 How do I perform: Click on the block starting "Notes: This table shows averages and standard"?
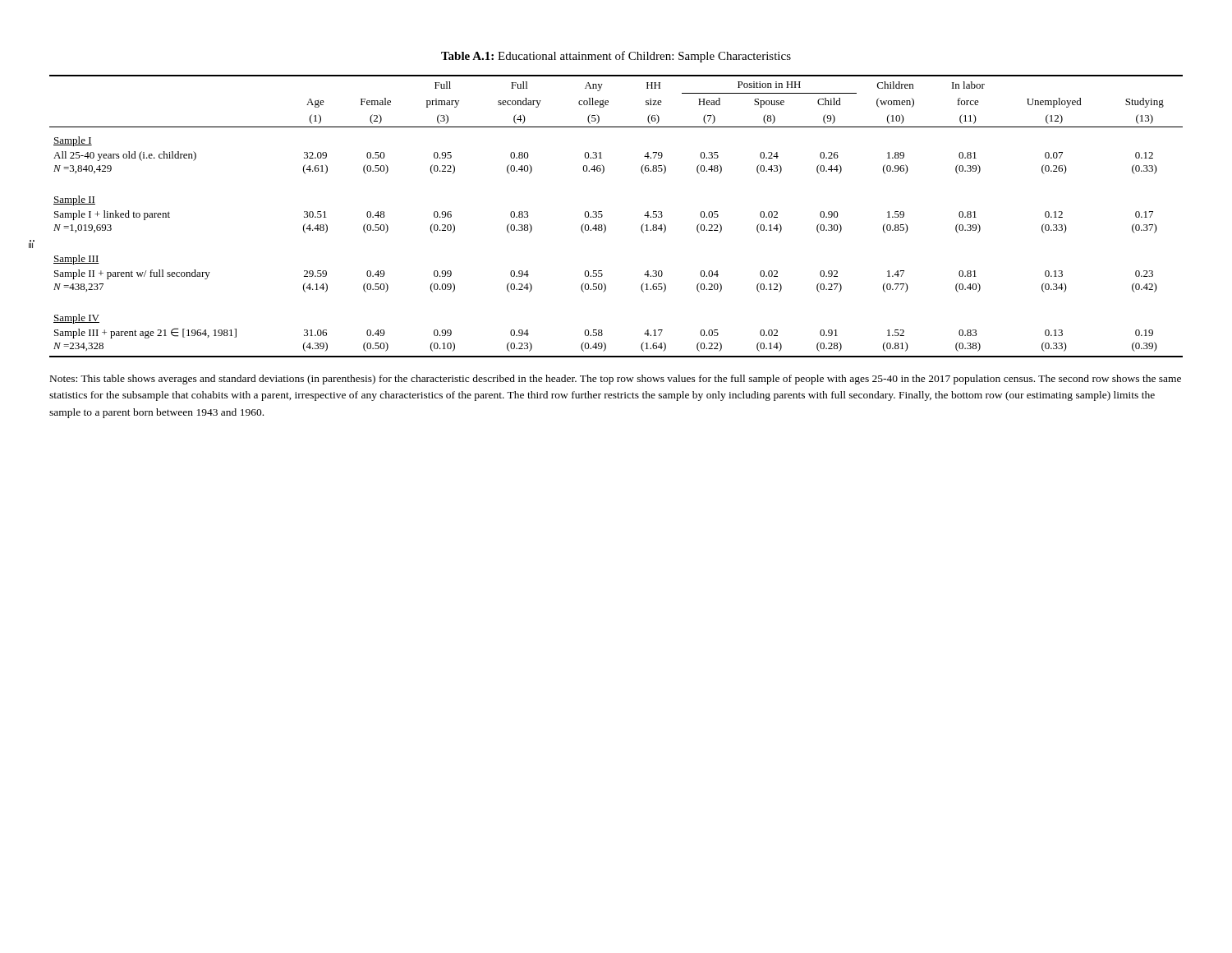point(615,395)
